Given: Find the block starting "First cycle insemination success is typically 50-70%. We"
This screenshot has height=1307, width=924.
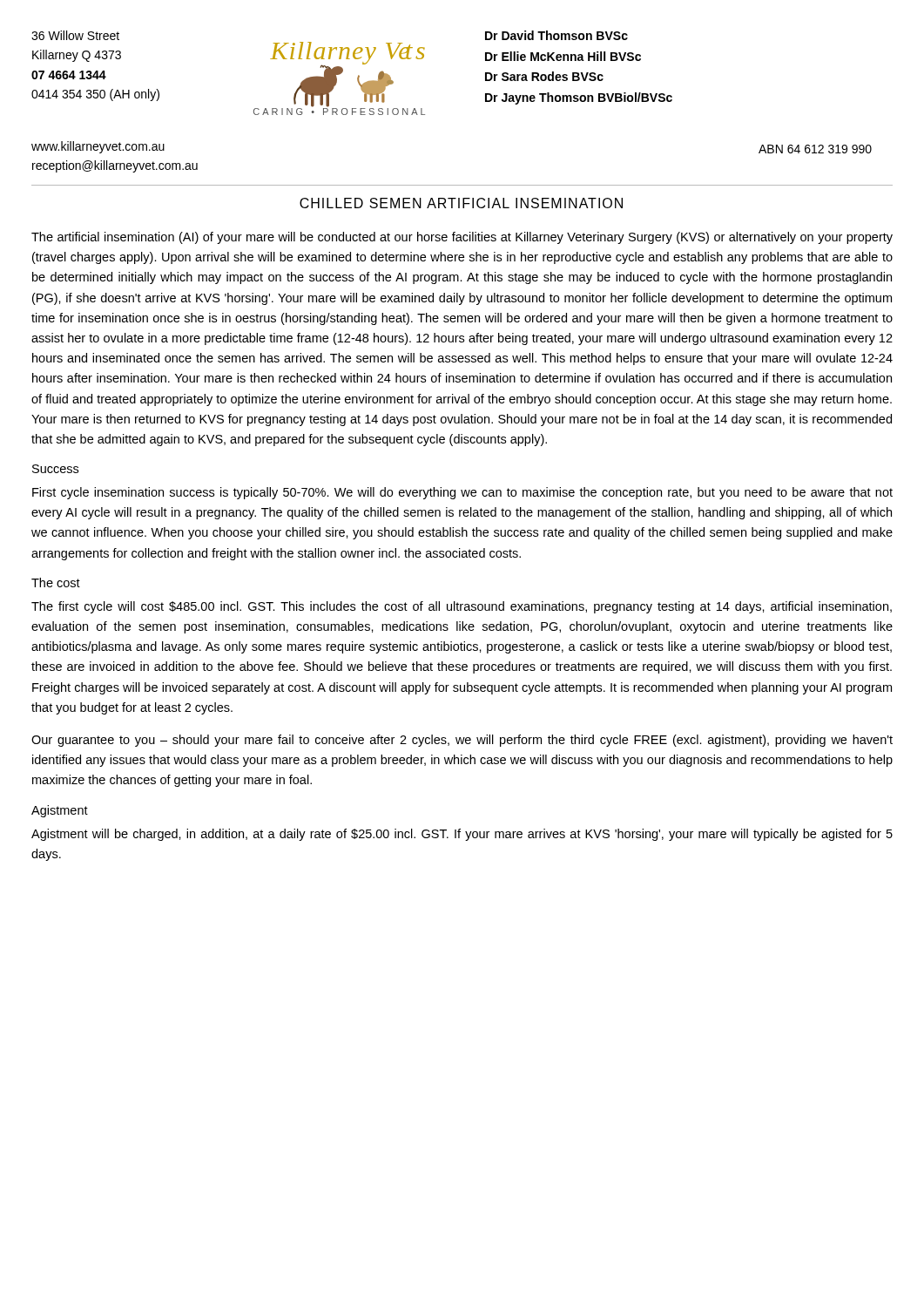Looking at the screenshot, I should [462, 523].
